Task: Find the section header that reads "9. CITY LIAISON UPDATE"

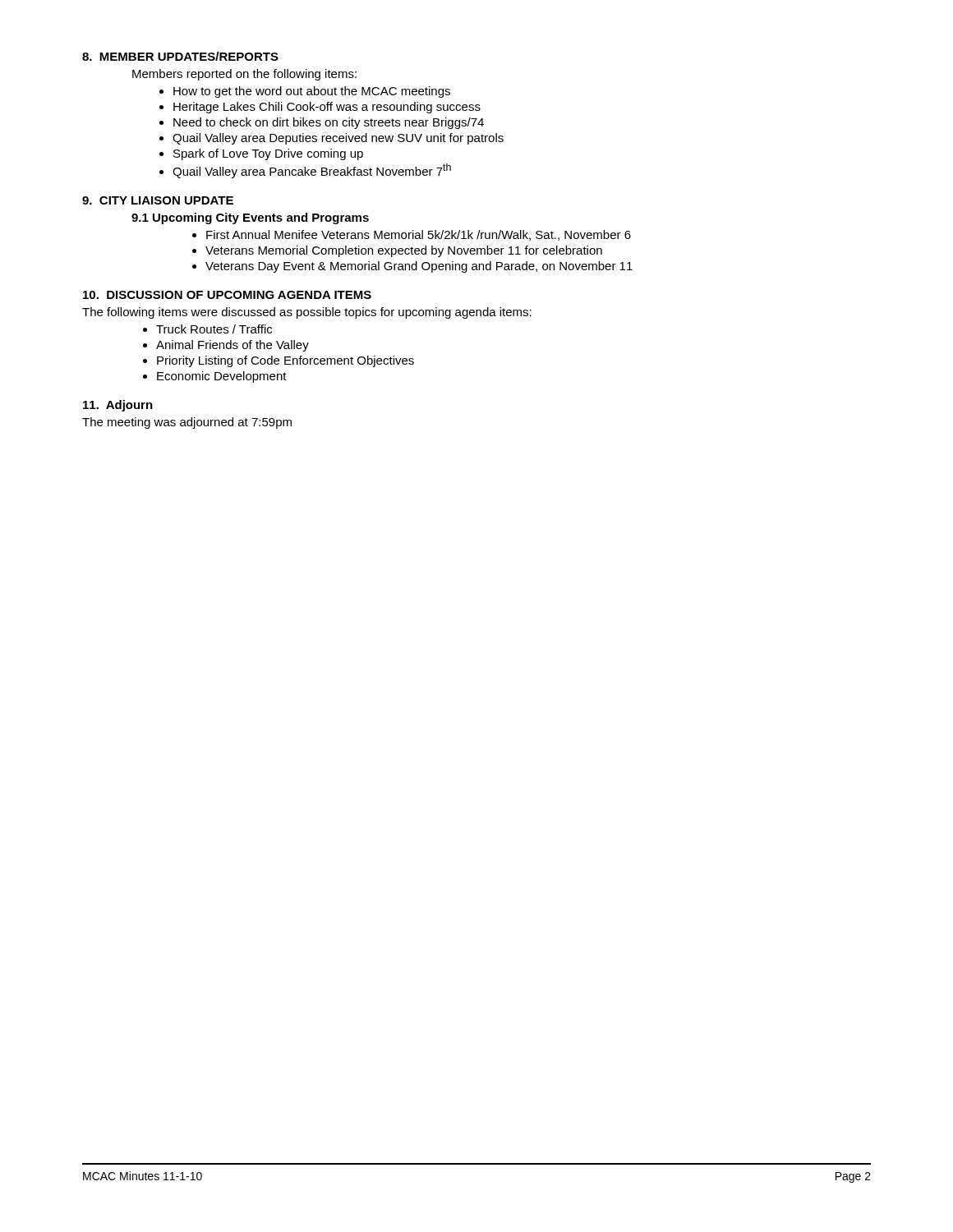Action: click(158, 200)
